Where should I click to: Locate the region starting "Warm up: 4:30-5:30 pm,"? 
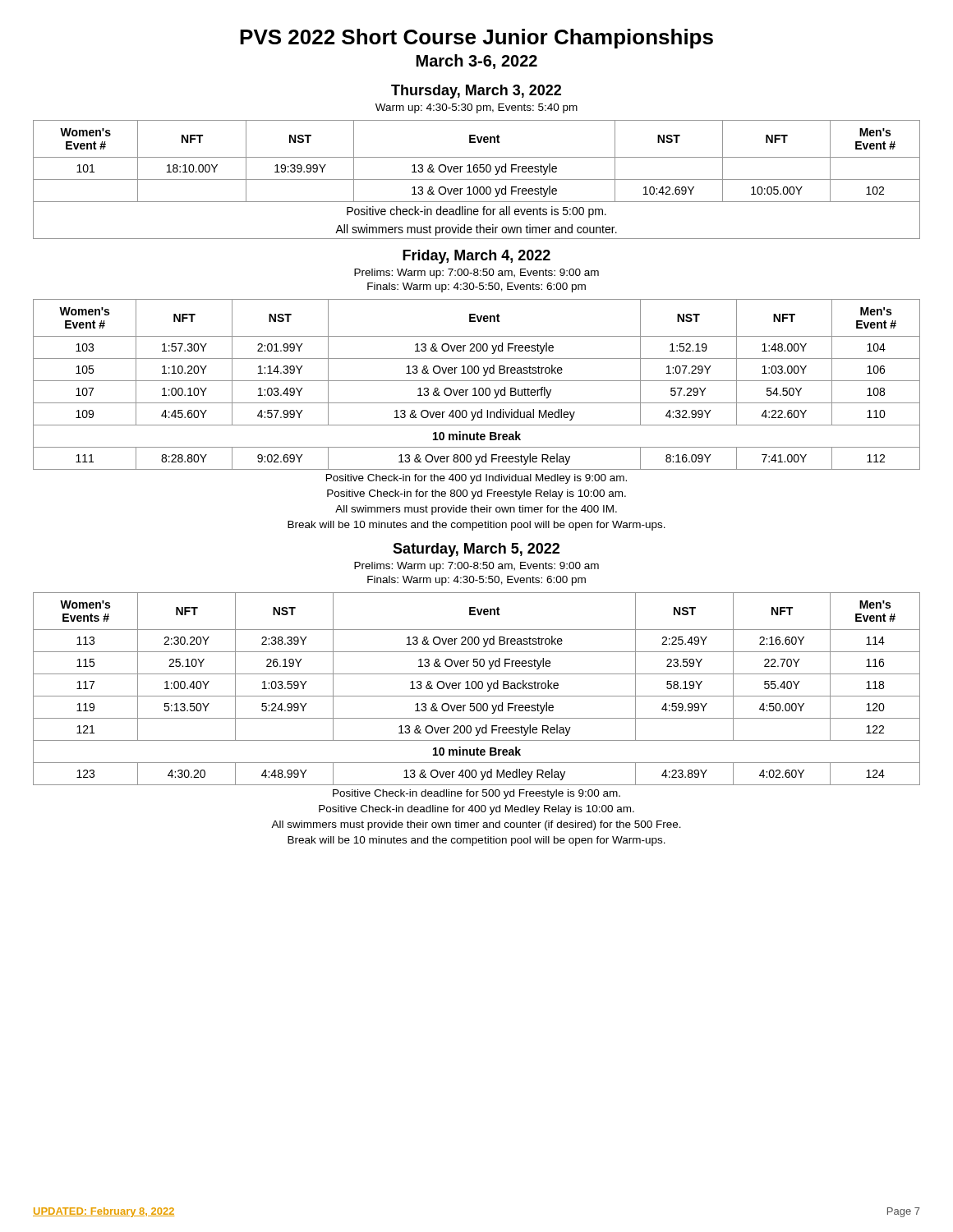click(476, 107)
